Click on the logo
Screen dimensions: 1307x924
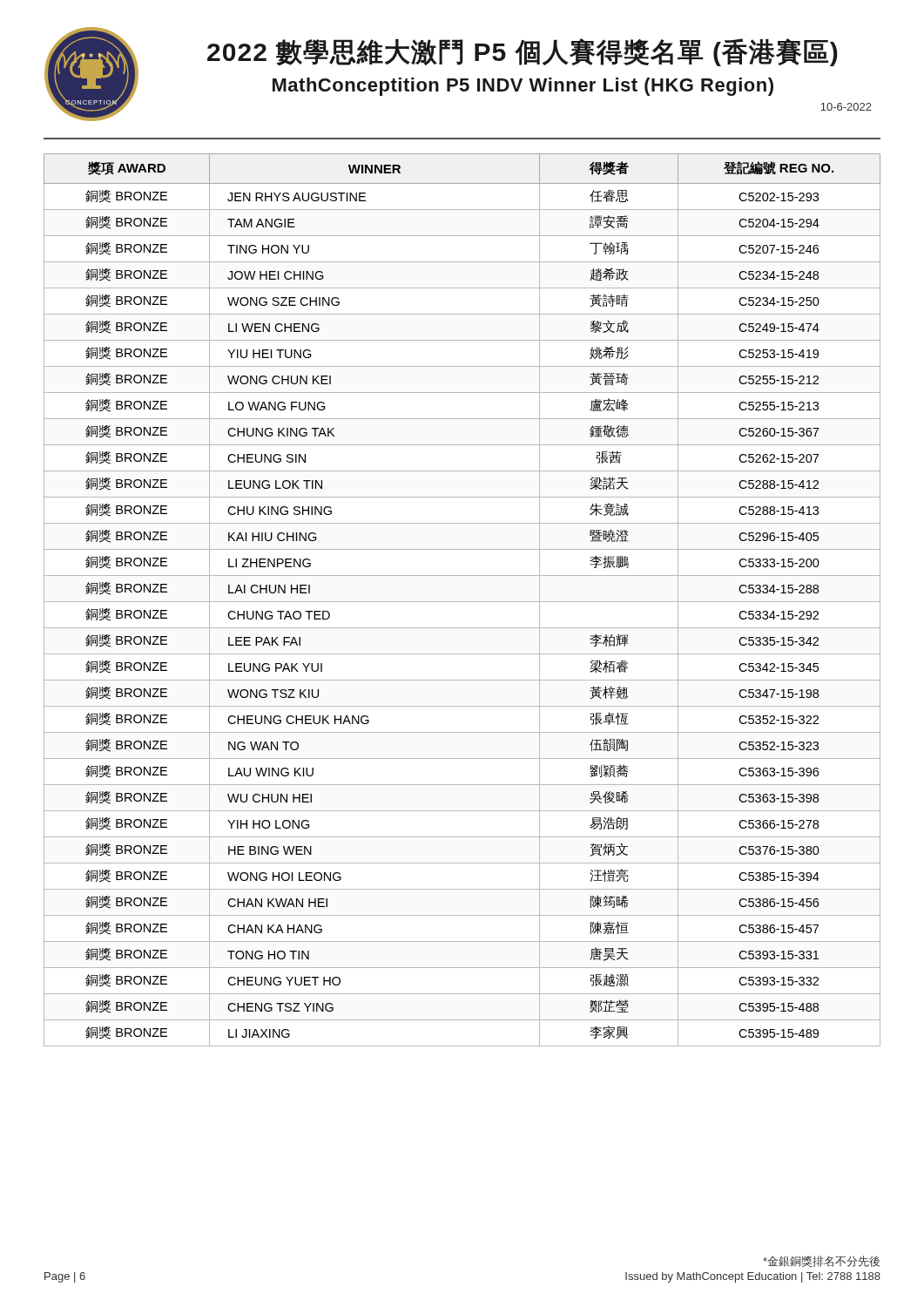(91, 74)
